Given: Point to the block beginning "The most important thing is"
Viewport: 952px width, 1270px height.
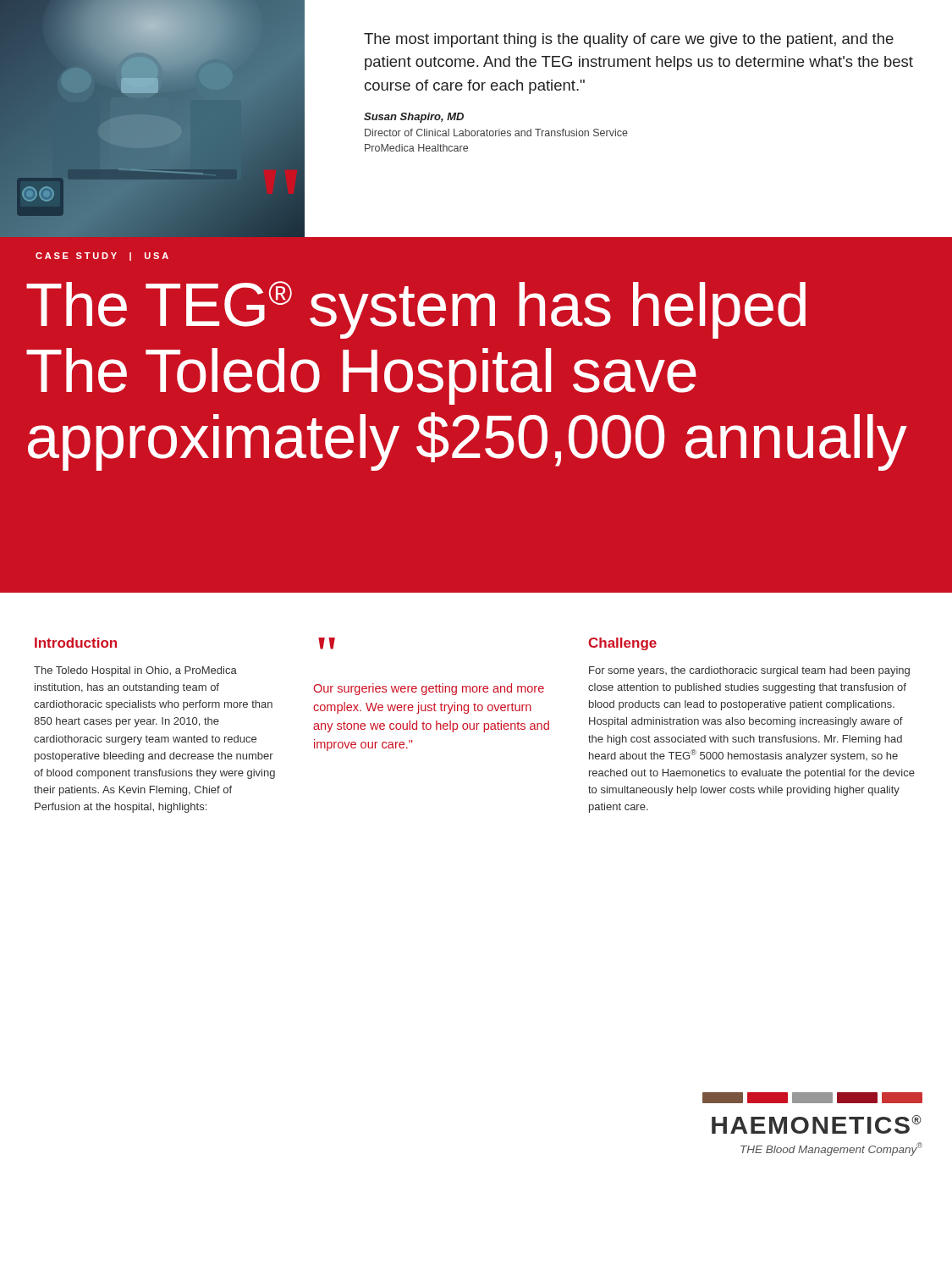Looking at the screenshot, I should tap(629, 40).
